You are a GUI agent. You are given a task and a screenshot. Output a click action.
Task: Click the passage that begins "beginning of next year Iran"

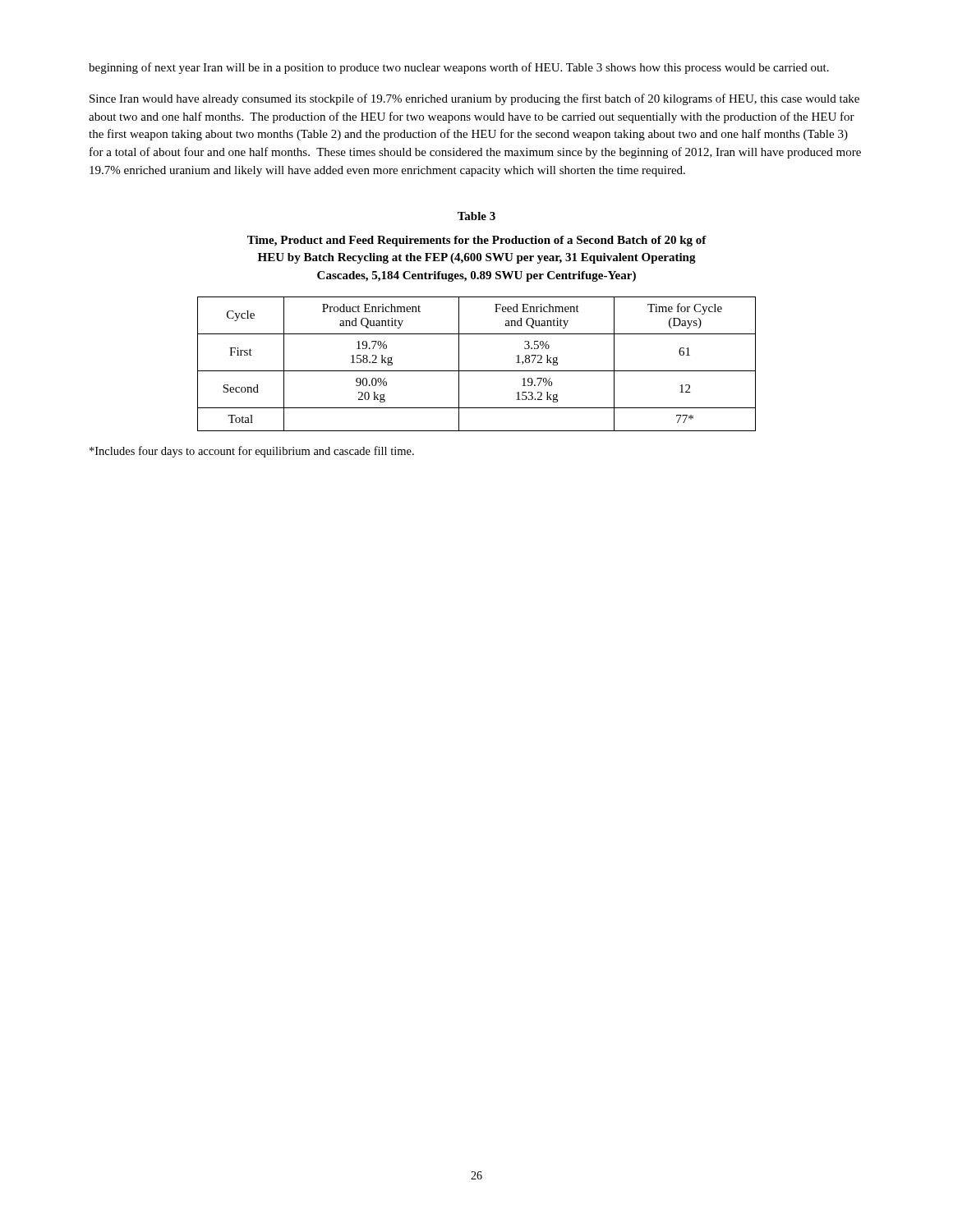(459, 67)
